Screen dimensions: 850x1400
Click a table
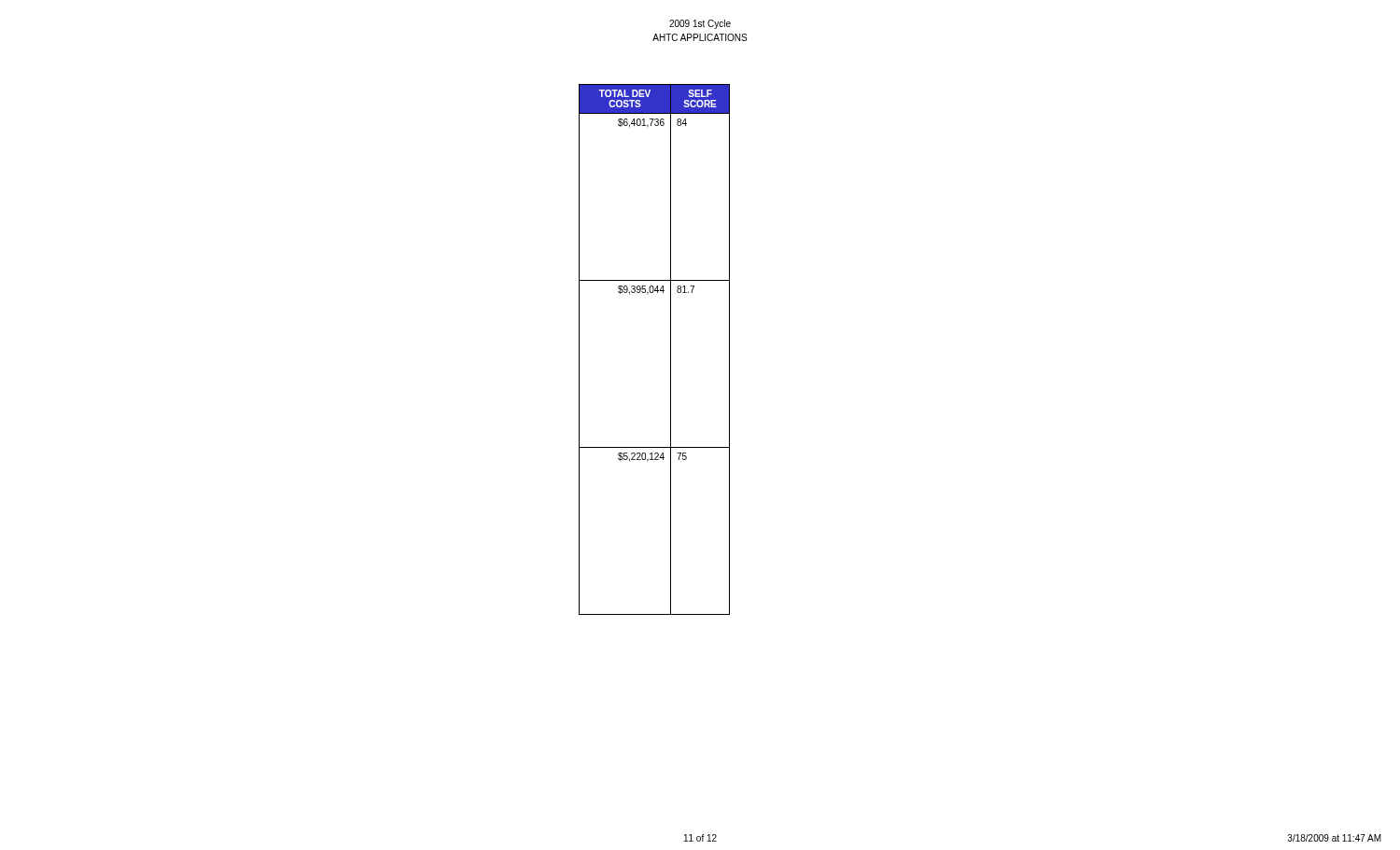pos(654,349)
